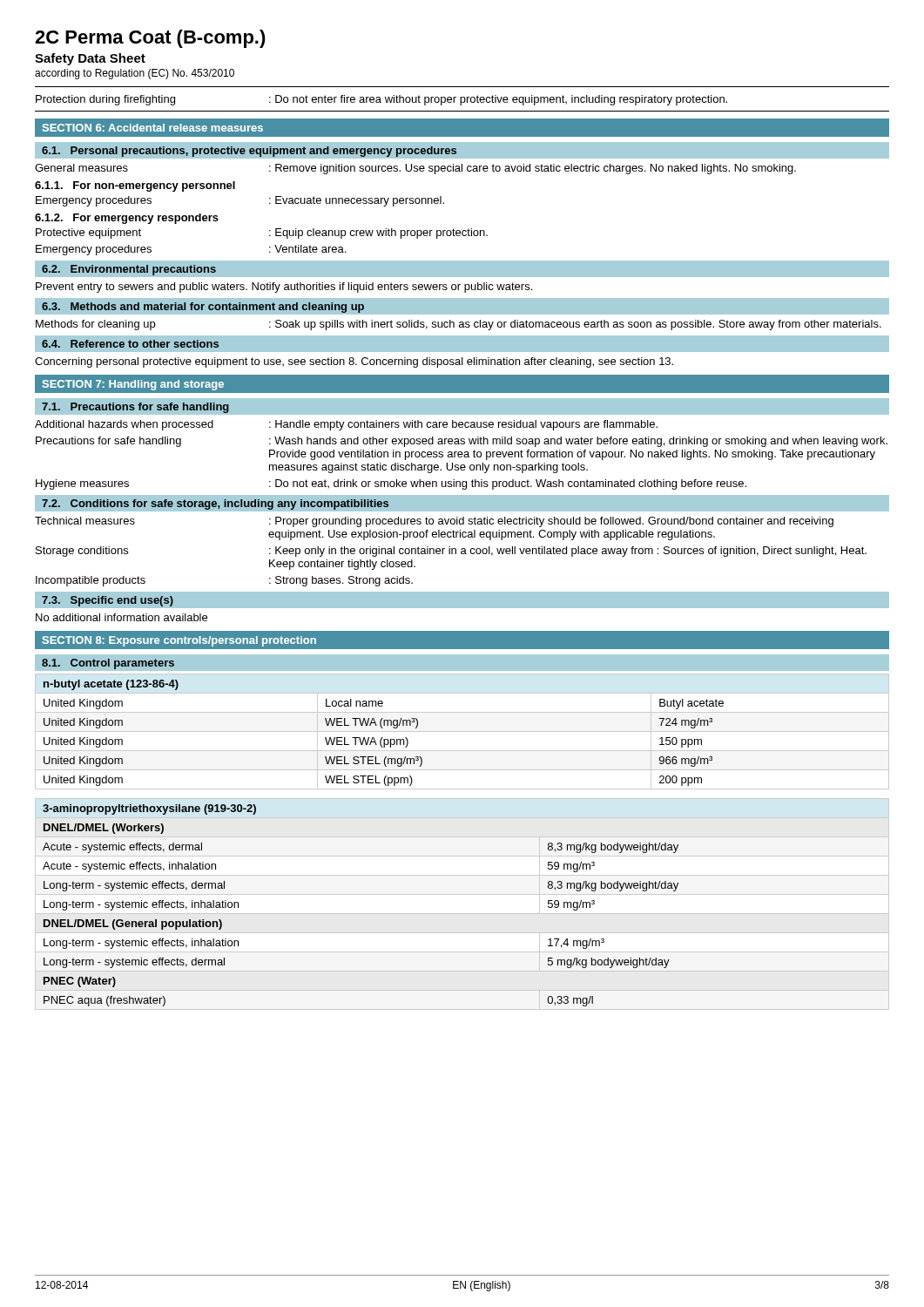924x1307 pixels.
Task: Point to the element starting "6.1. Personal precautions,"
Action: click(x=462, y=150)
